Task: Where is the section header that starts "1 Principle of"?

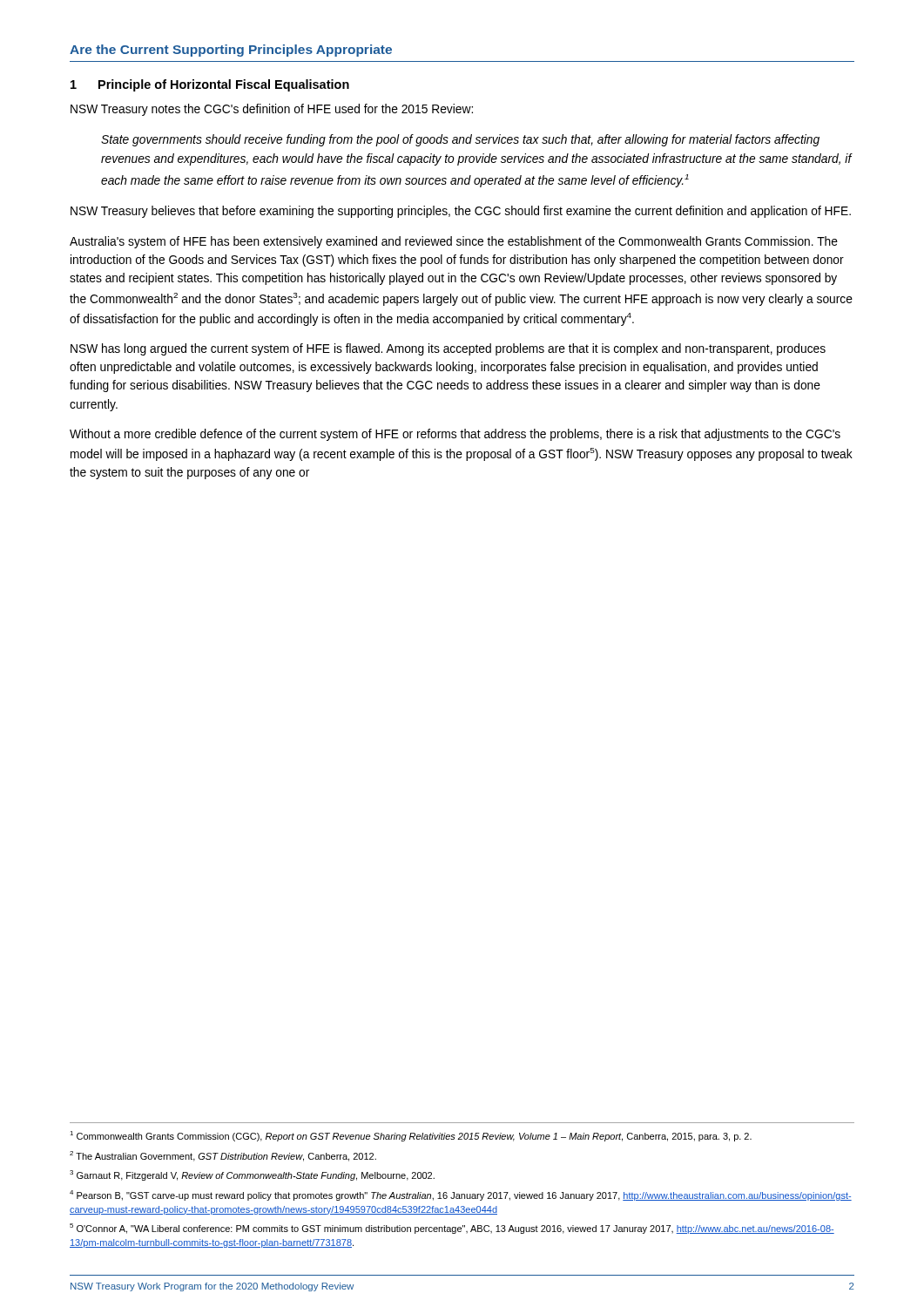Action: pos(210,84)
